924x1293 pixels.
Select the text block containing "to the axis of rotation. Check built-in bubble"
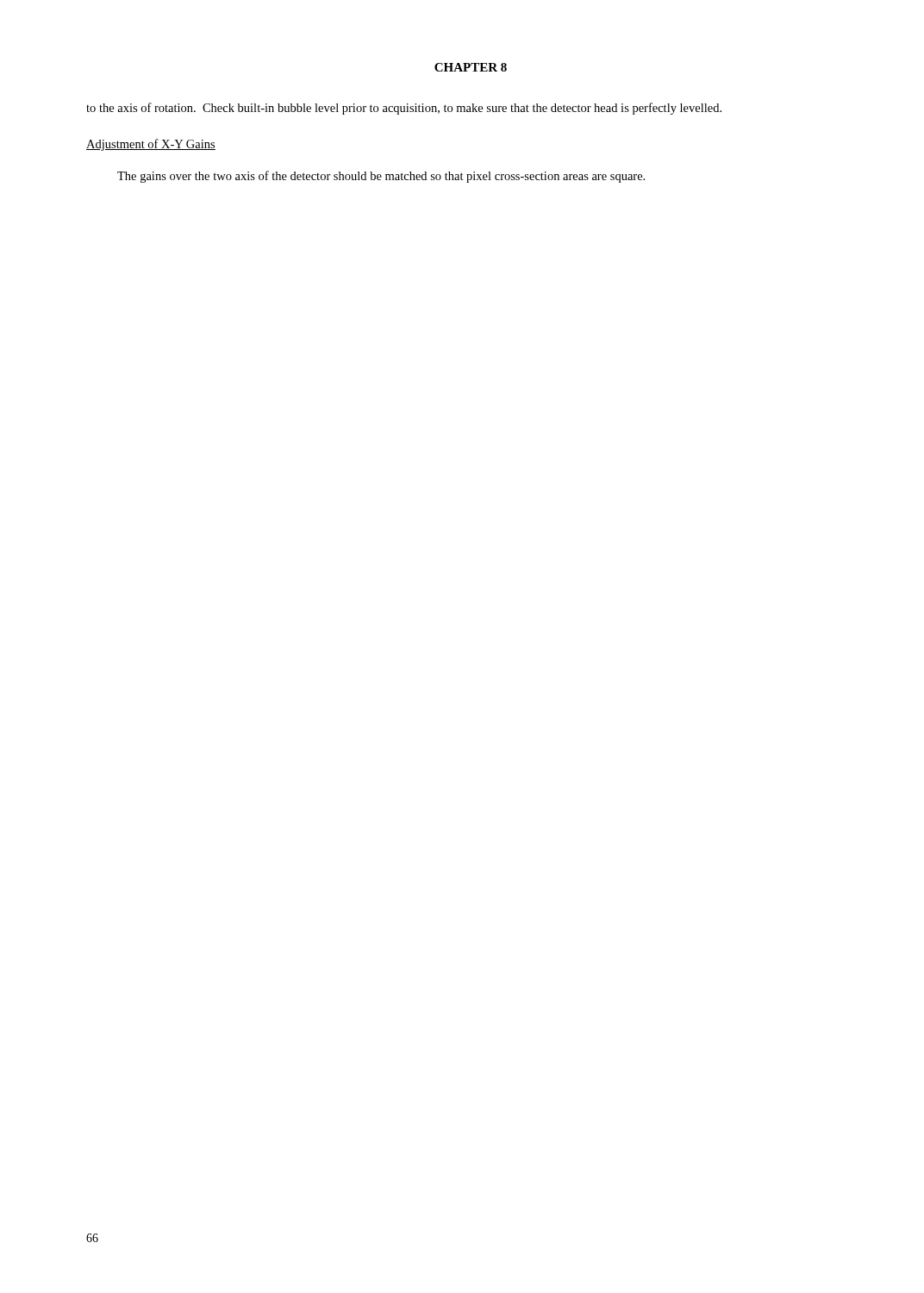coord(404,108)
